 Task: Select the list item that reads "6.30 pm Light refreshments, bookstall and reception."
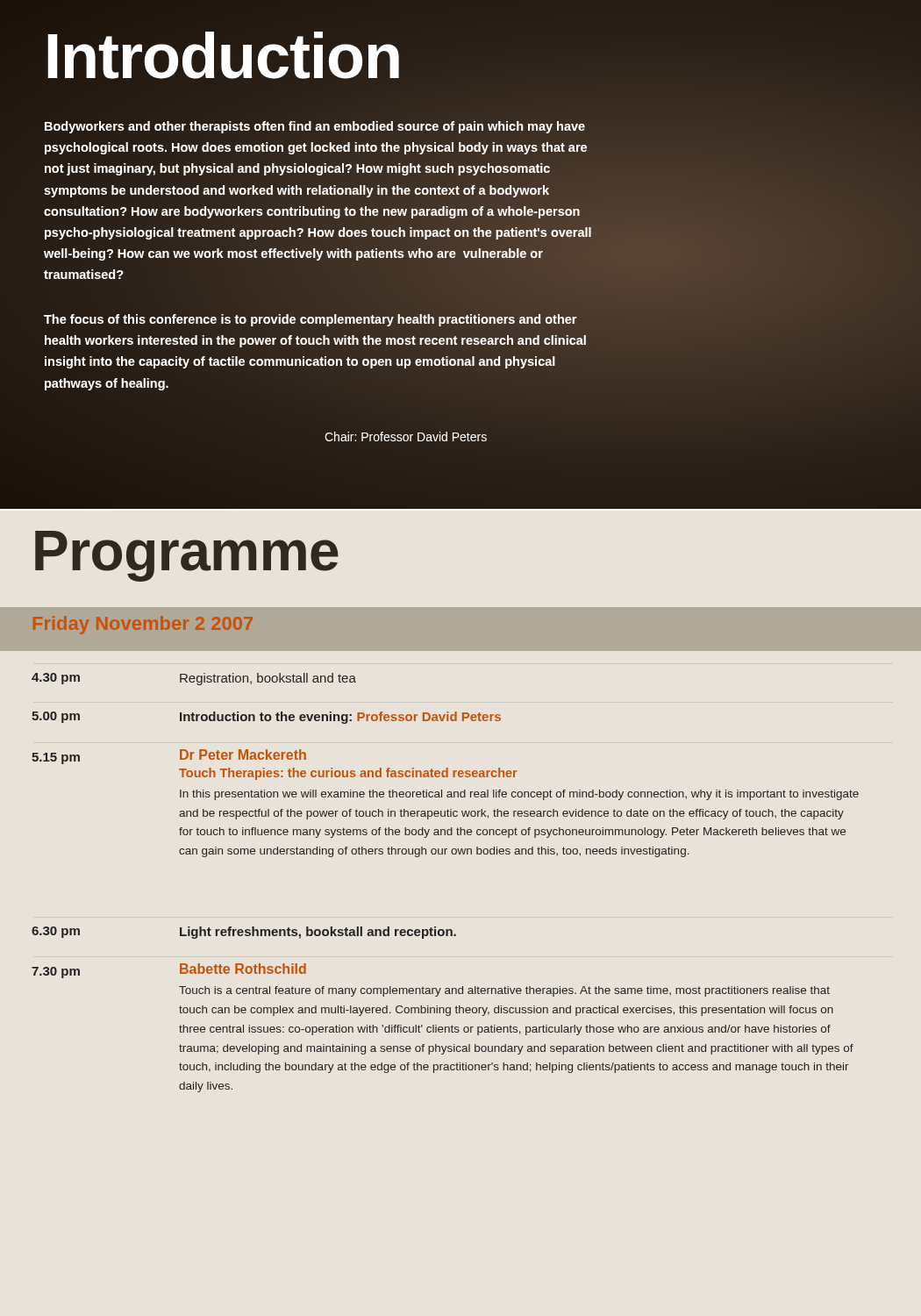(443, 930)
